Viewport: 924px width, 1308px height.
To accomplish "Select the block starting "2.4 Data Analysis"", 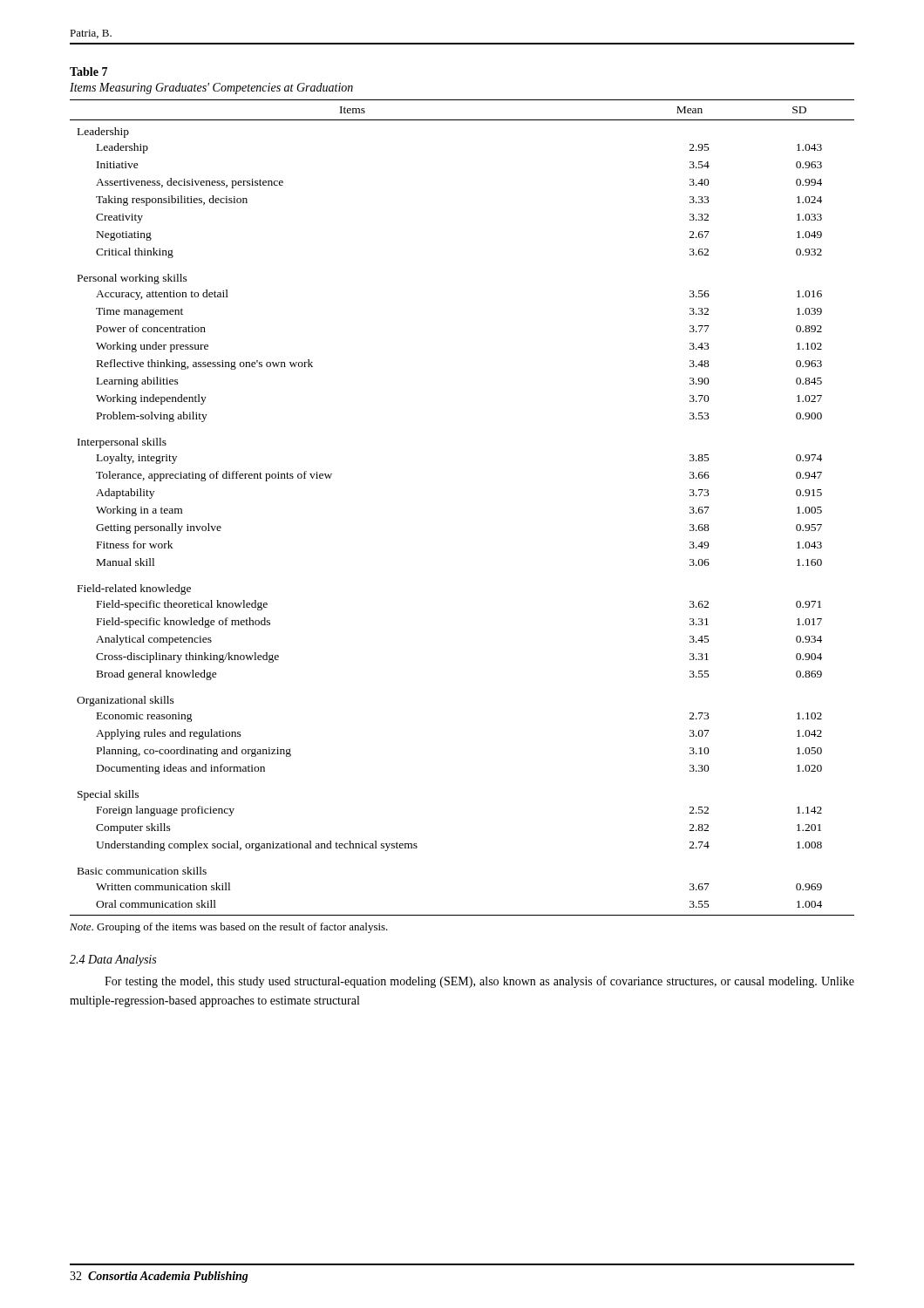I will tap(113, 960).
